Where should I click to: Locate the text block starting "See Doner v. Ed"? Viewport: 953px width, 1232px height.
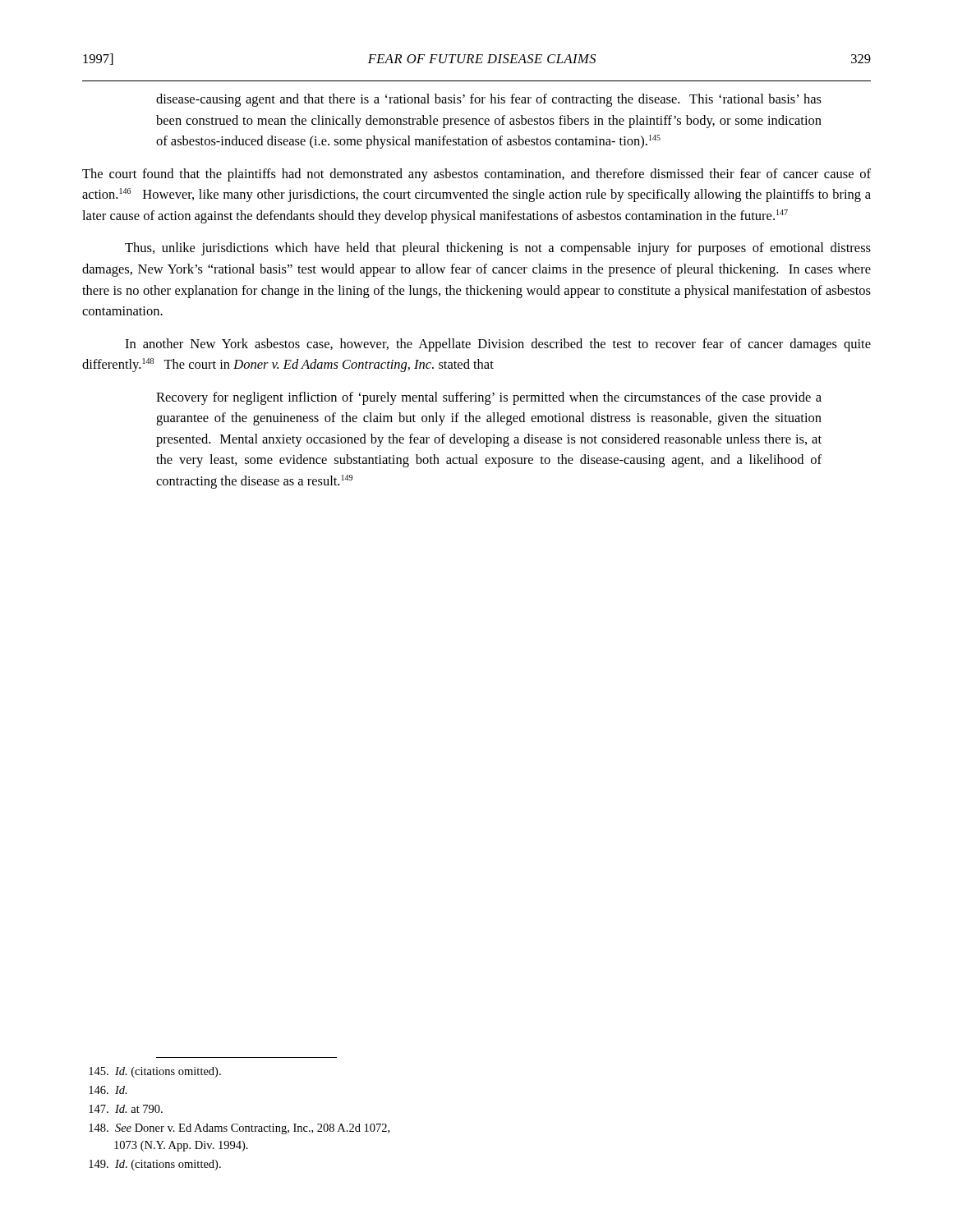pyautogui.click(x=246, y=1137)
